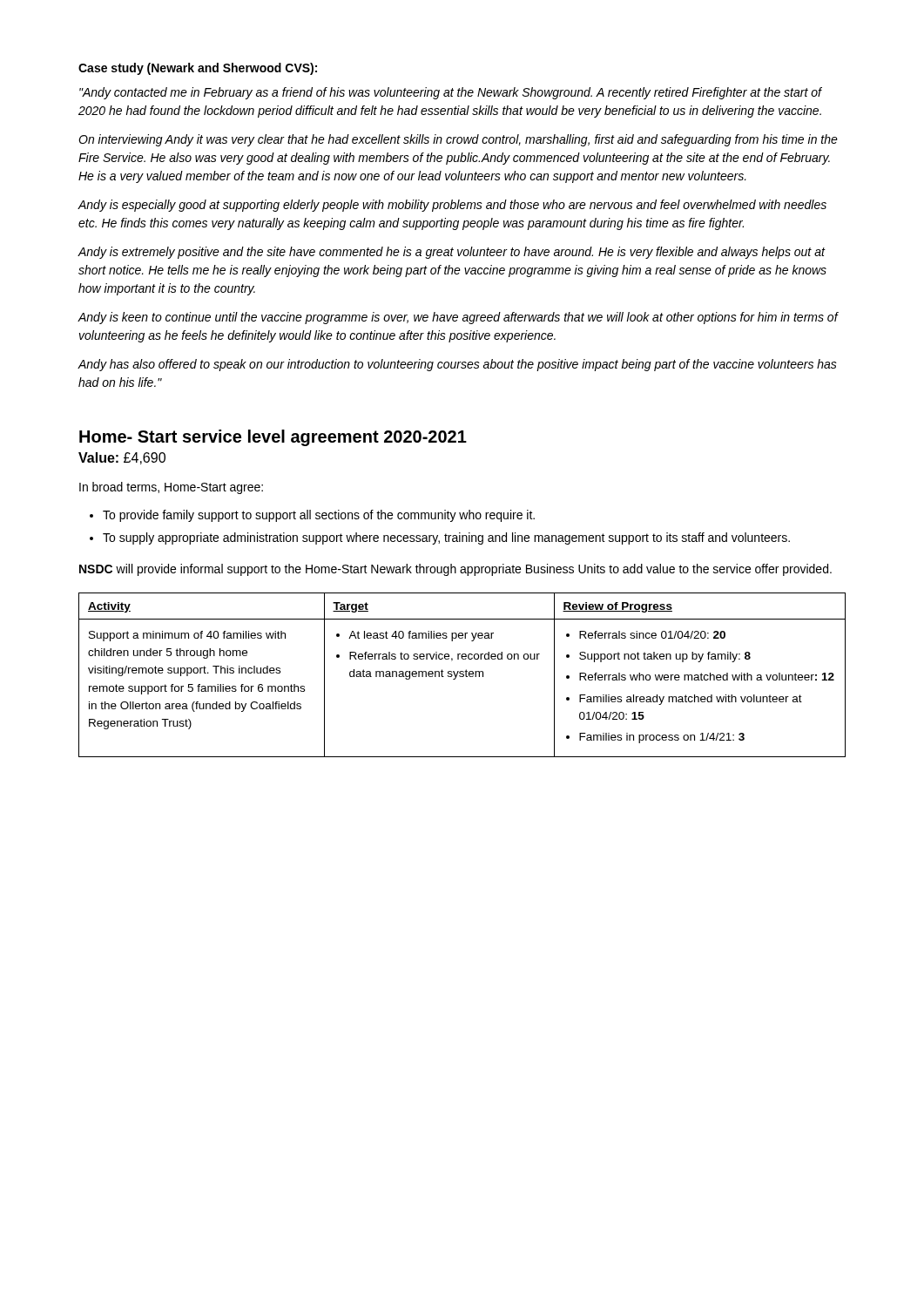Click on the text block with the text "Andy is especially good at supporting elderly"
Screen dimensions: 1307x924
452,214
